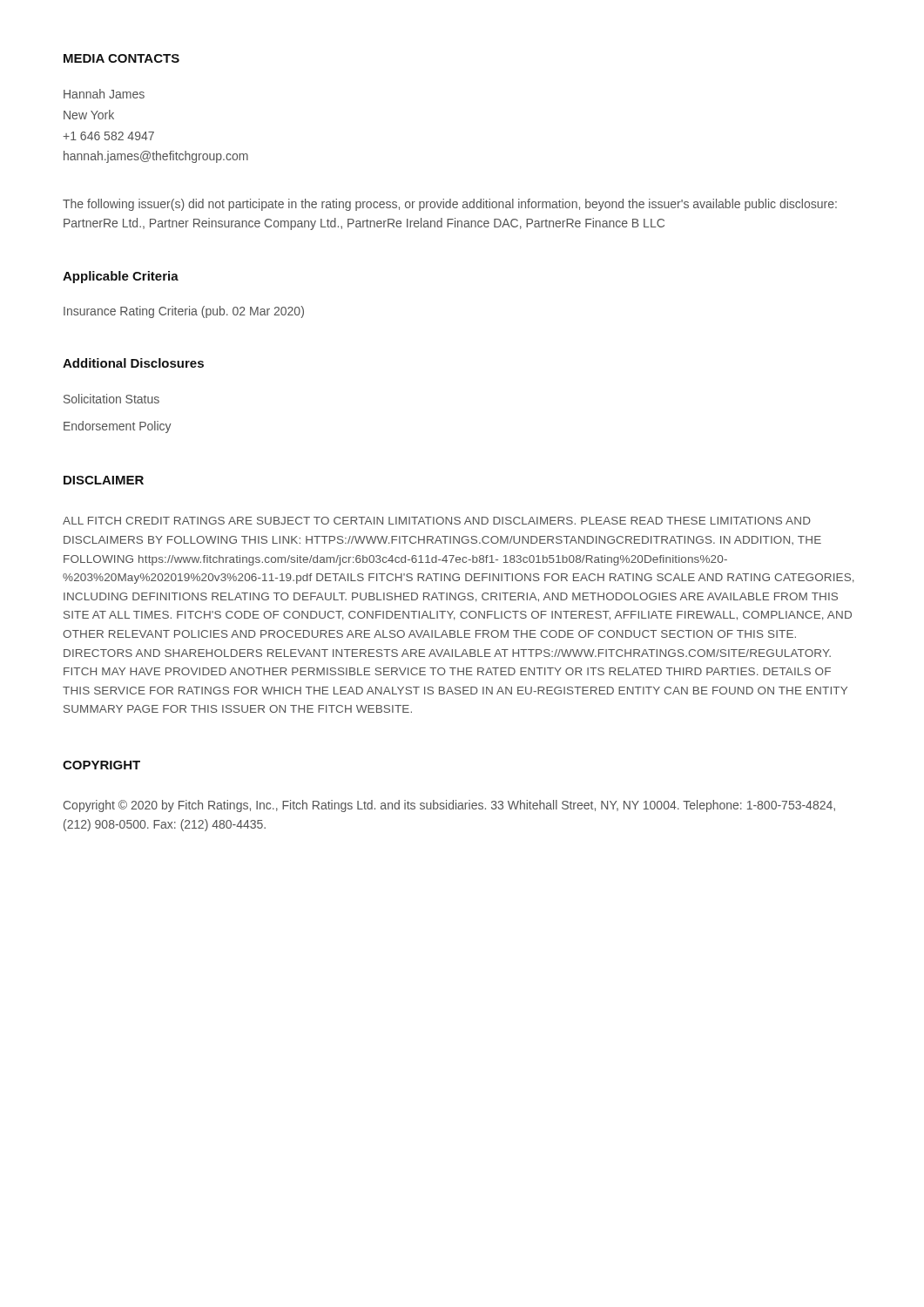Locate the text "Applicable Criteria"
This screenshot has height=1307, width=924.
120,275
